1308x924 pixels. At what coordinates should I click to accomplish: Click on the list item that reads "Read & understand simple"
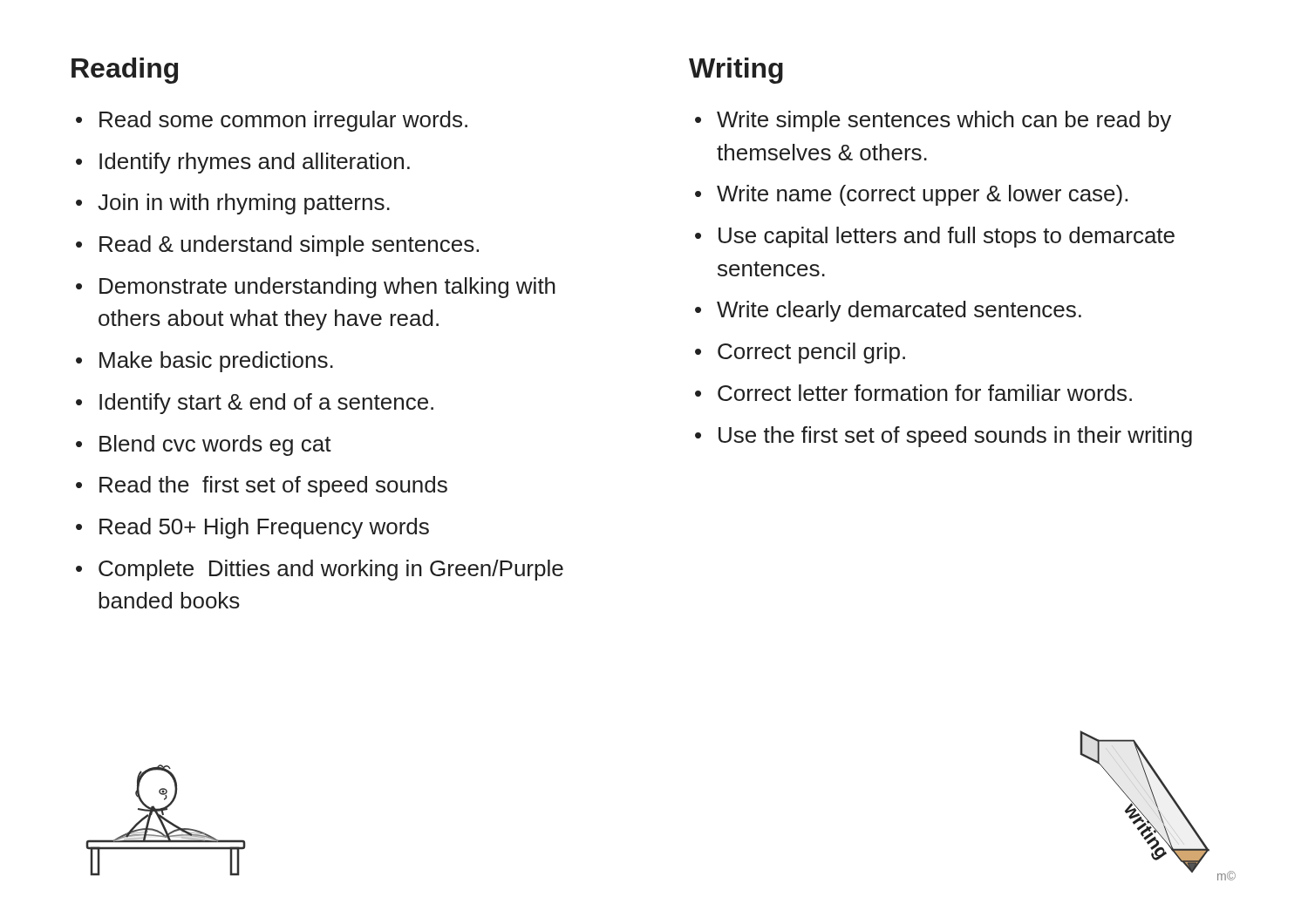click(289, 244)
